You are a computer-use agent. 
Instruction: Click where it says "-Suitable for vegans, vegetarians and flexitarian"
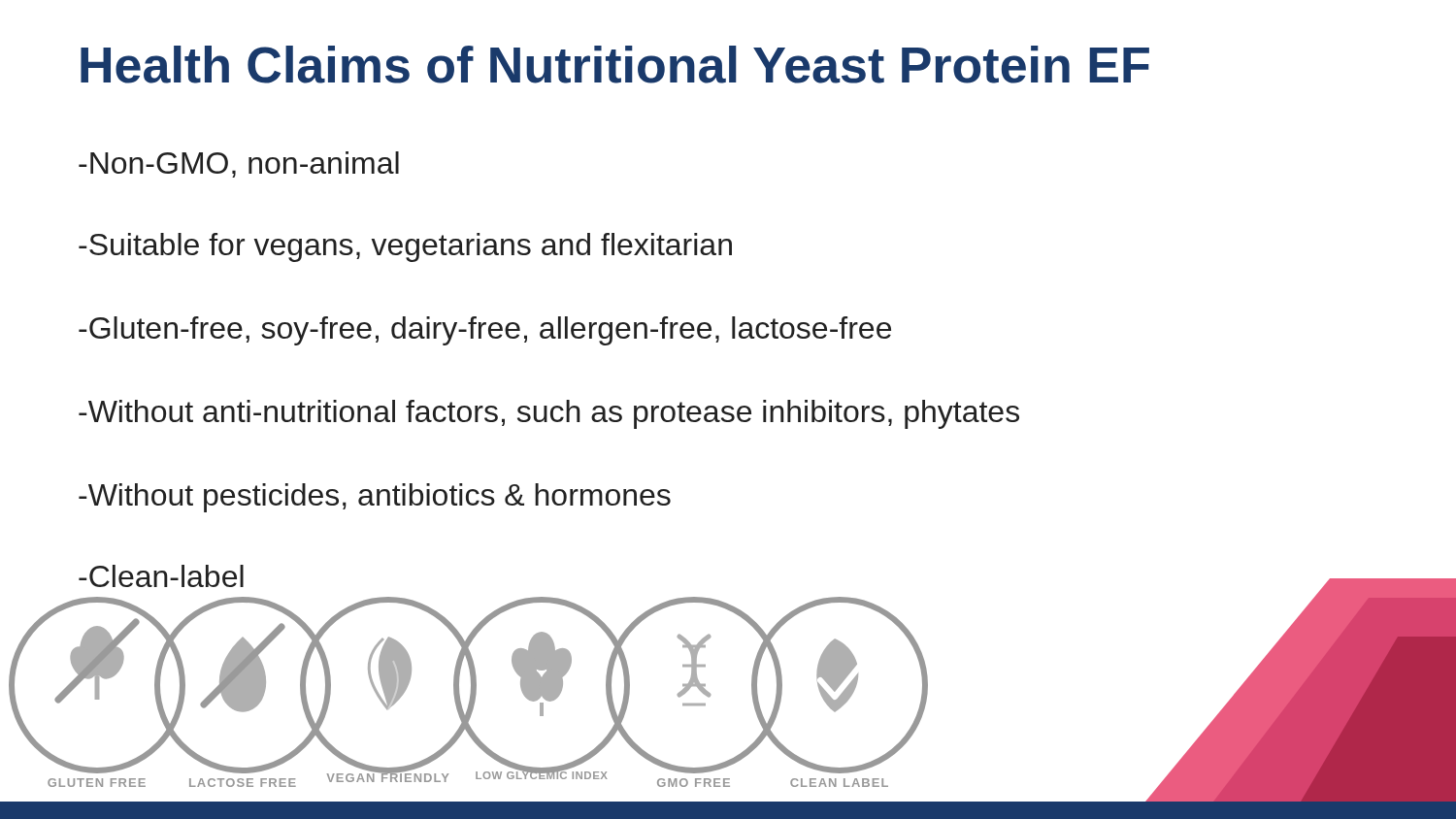point(406,245)
